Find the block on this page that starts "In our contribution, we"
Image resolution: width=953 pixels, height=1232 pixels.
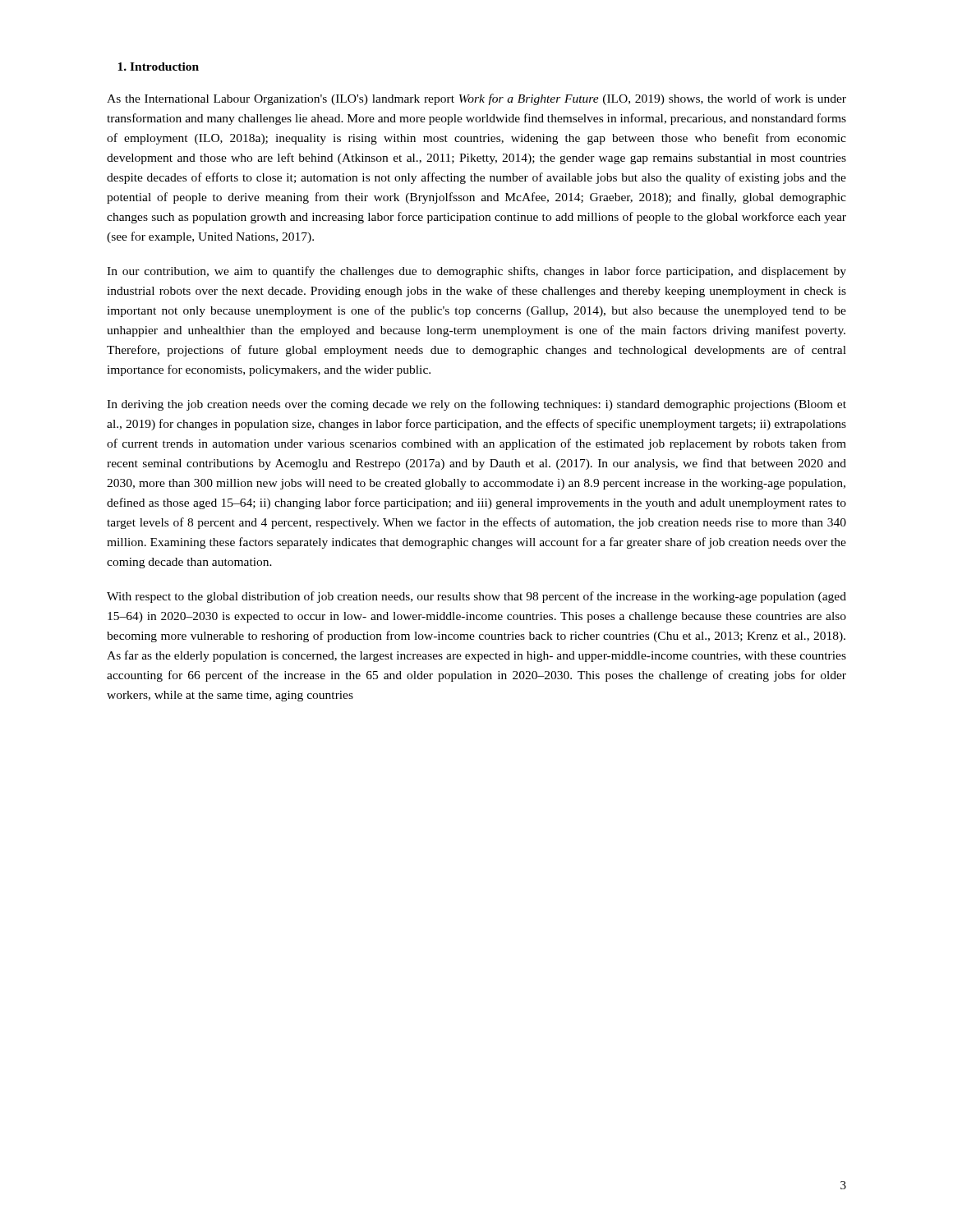pos(476,320)
